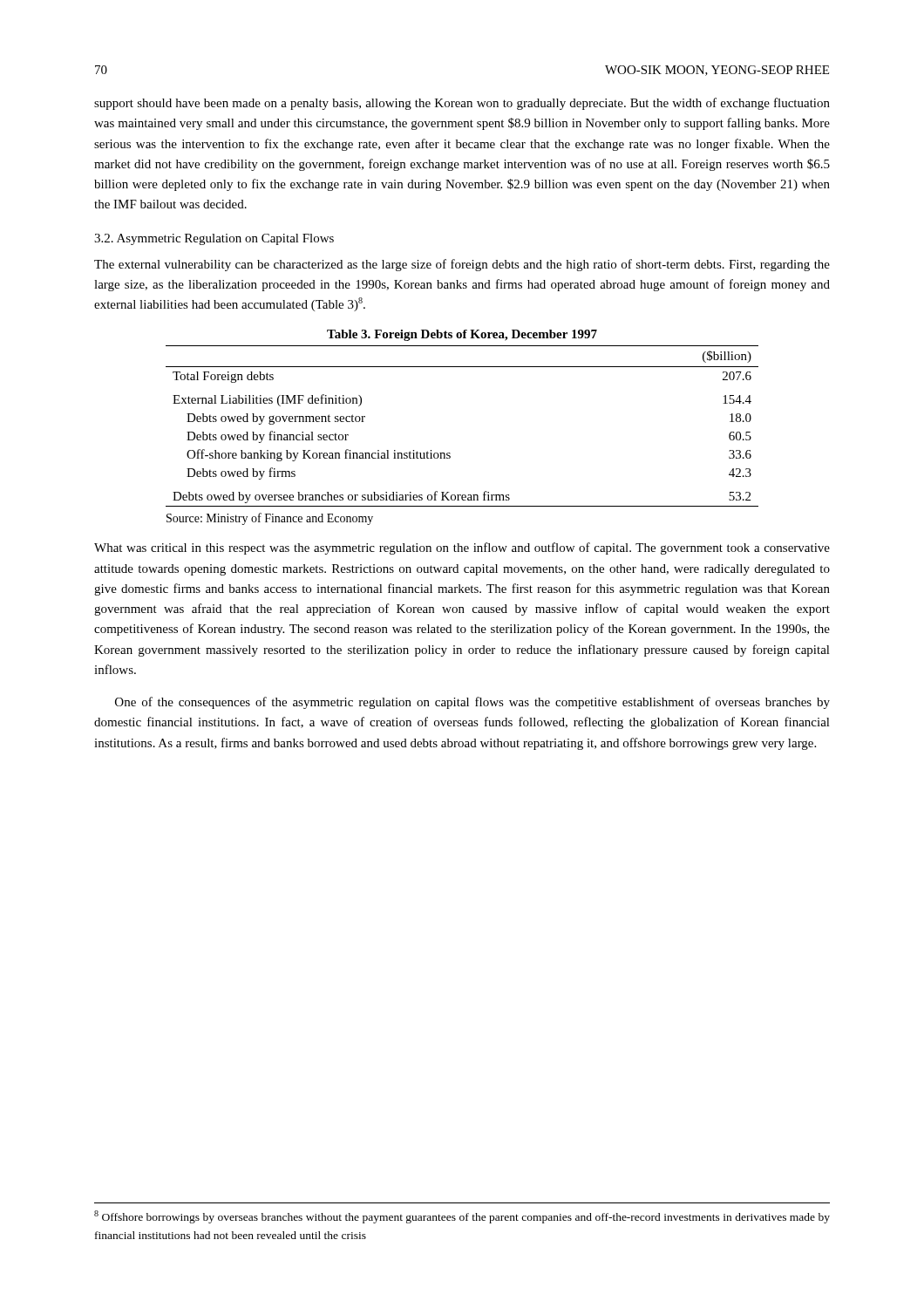The height and width of the screenshot is (1308, 924).
Task: Point to the block beginning "One of the consequences of the asymmetric regulation"
Action: coord(462,723)
